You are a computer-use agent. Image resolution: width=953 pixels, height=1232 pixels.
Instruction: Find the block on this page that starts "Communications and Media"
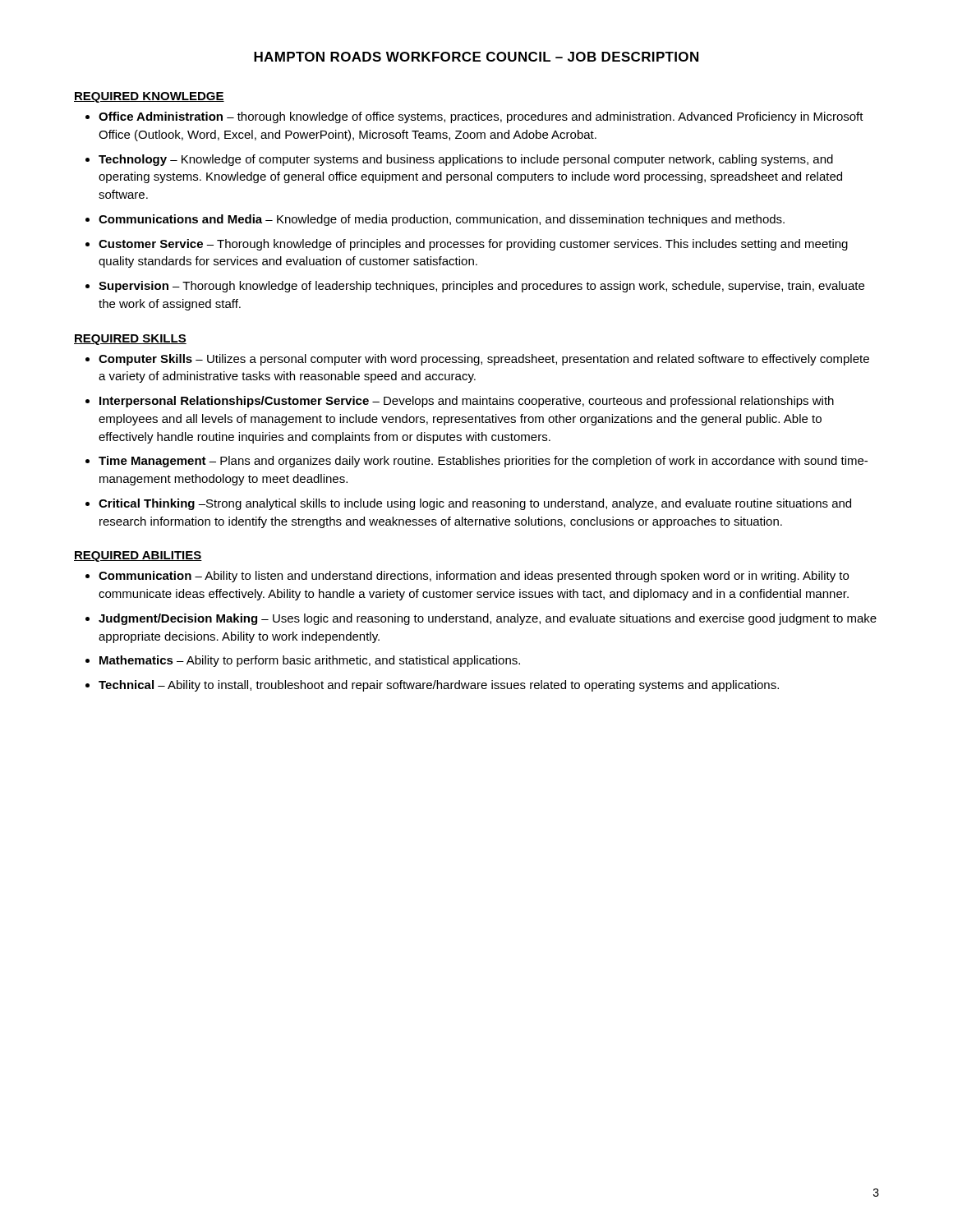(x=442, y=219)
